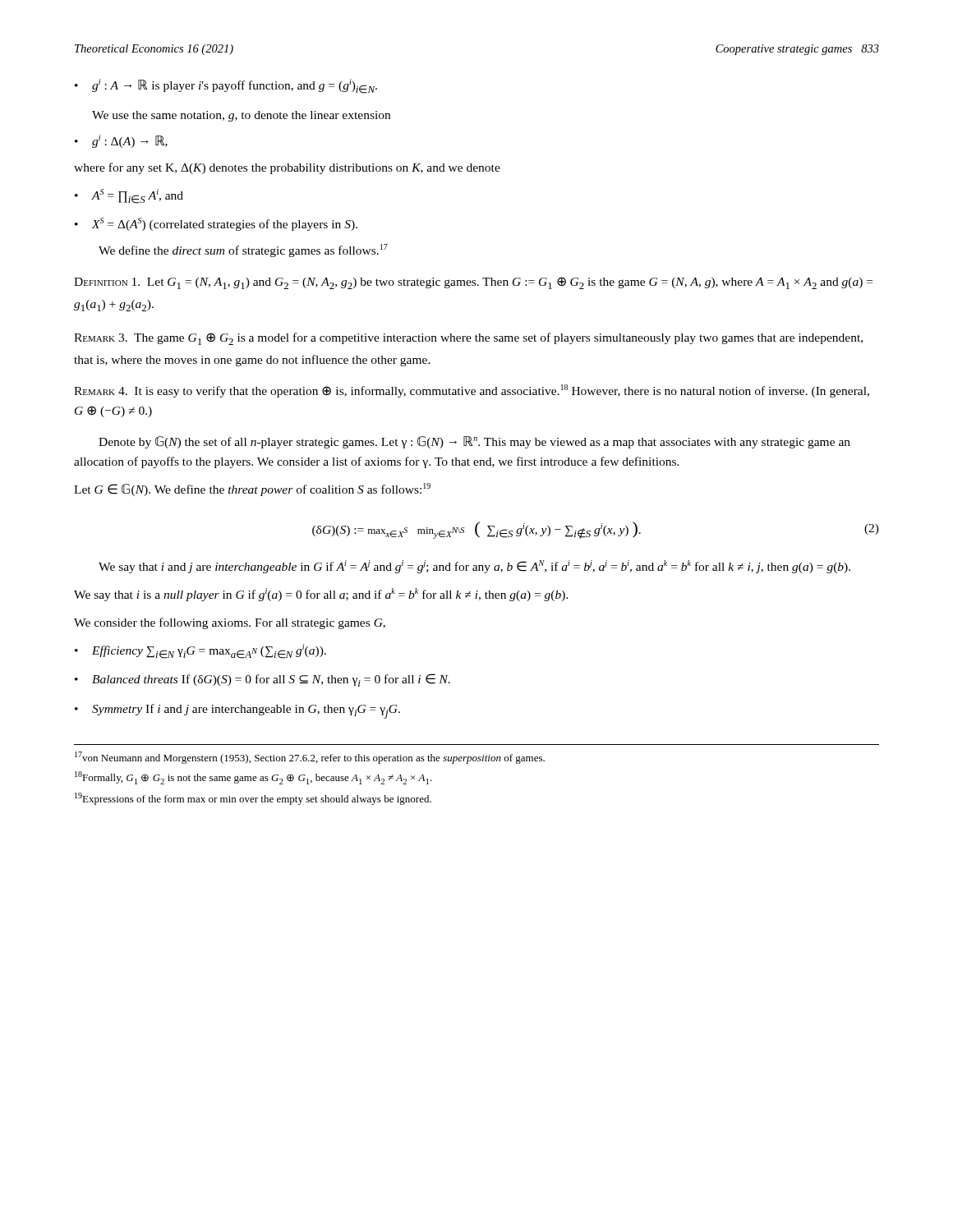The width and height of the screenshot is (953, 1232).
Task: Locate the block of text that opens with "We use the"
Action: [x=241, y=114]
